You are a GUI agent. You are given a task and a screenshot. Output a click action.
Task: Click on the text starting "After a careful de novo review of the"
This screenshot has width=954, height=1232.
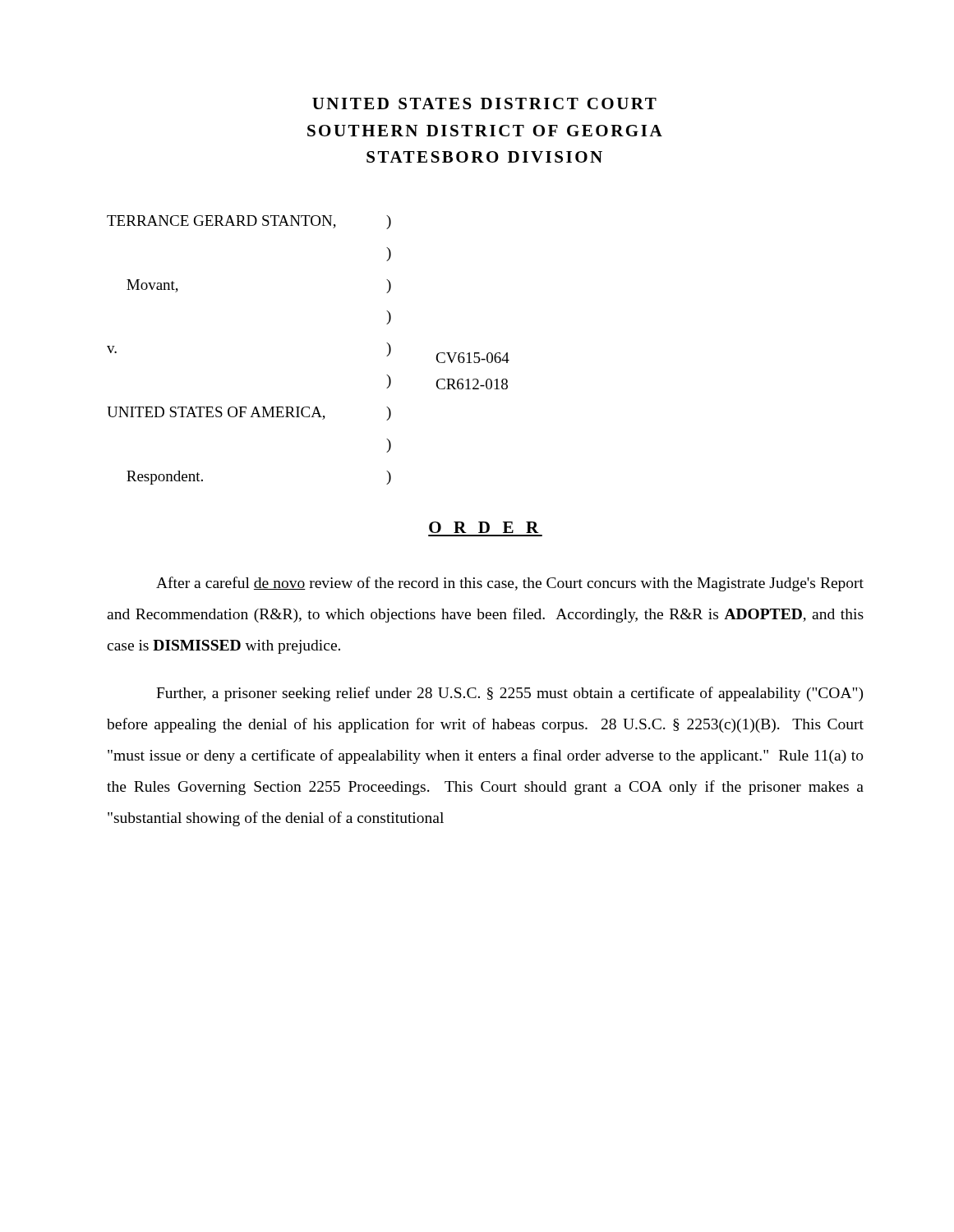coord(485,701)
